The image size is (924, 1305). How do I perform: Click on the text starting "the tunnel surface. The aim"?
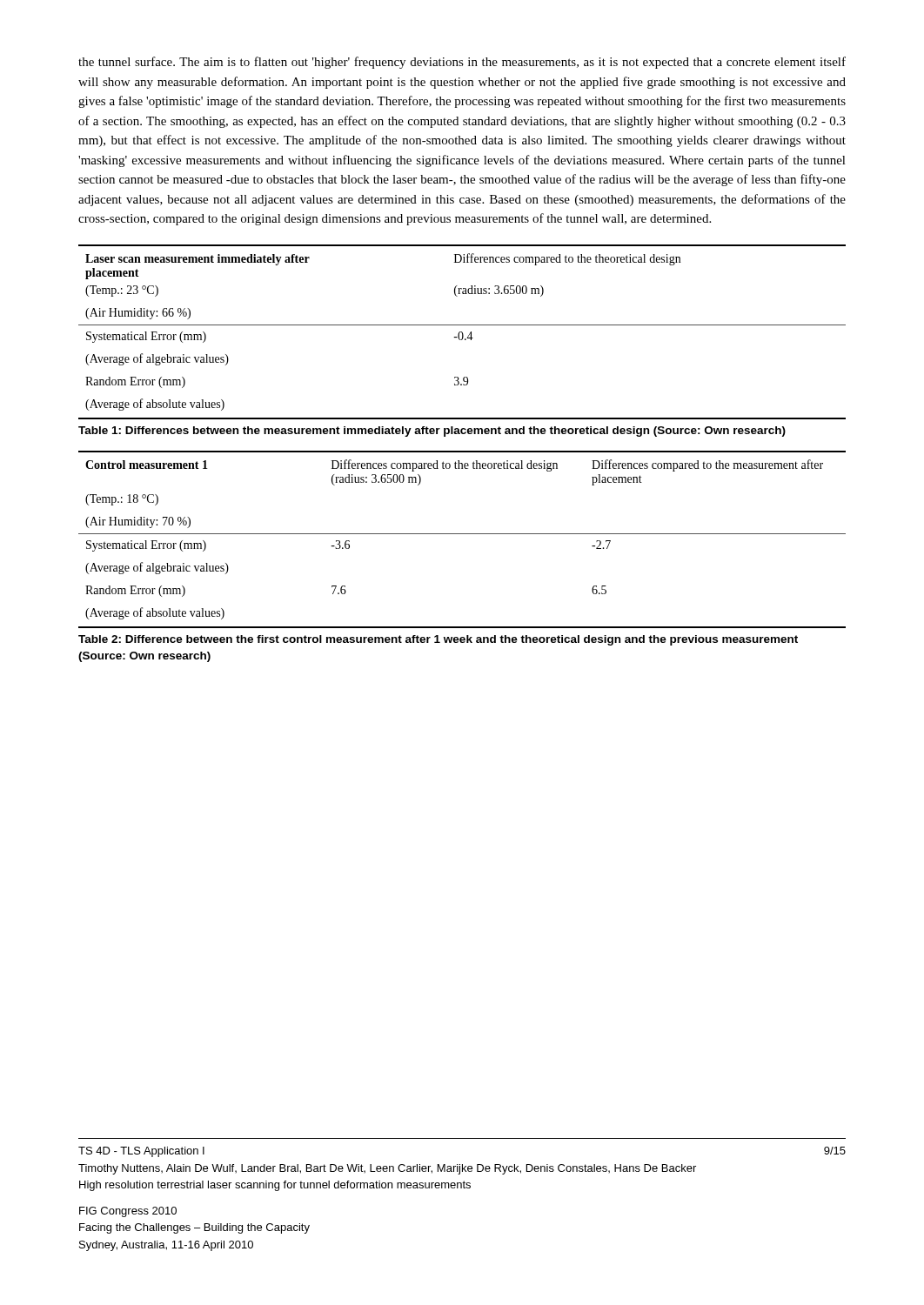click(x=462, y=140)
